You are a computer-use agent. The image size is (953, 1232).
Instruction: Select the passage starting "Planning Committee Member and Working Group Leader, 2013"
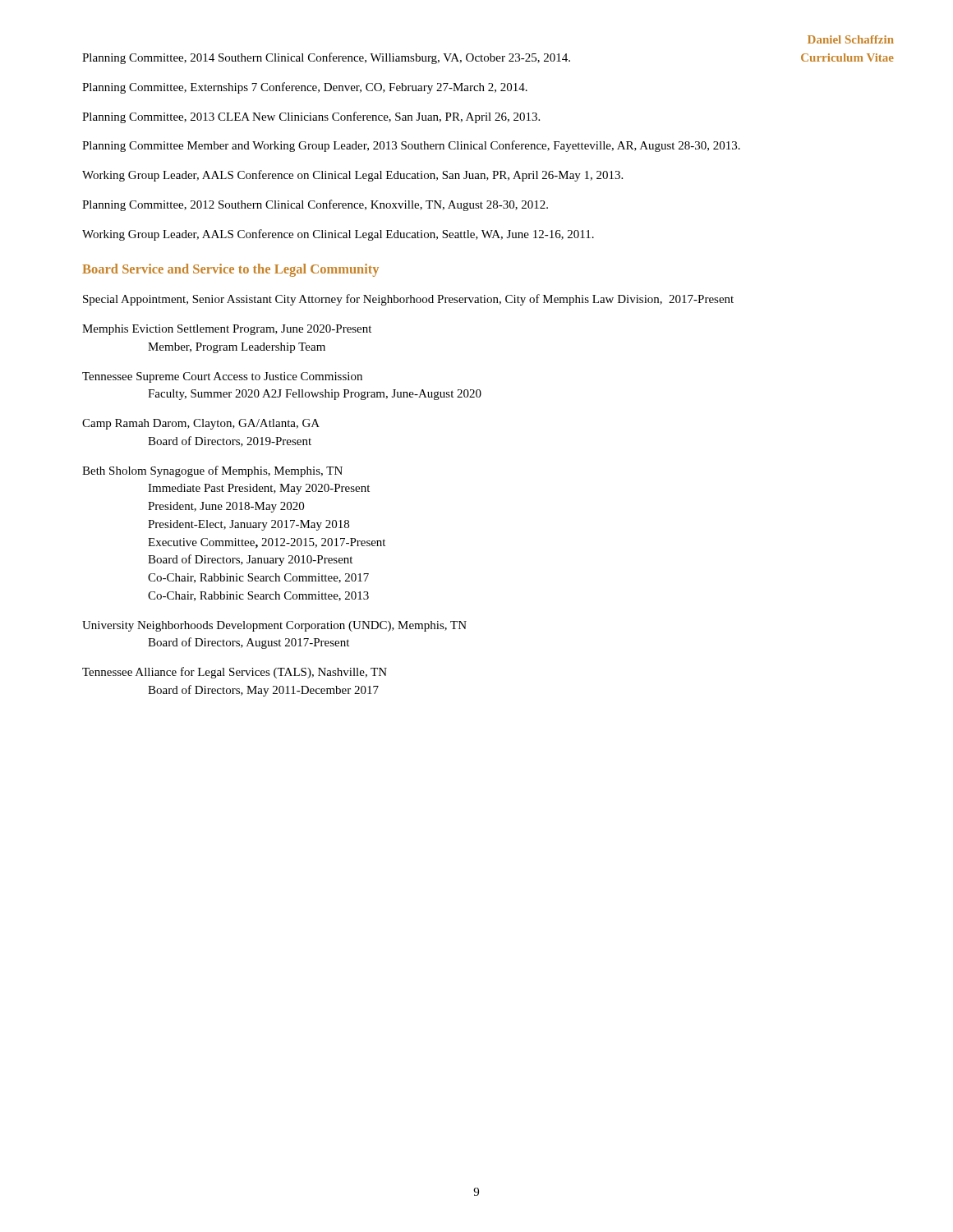tap(411, 146)
